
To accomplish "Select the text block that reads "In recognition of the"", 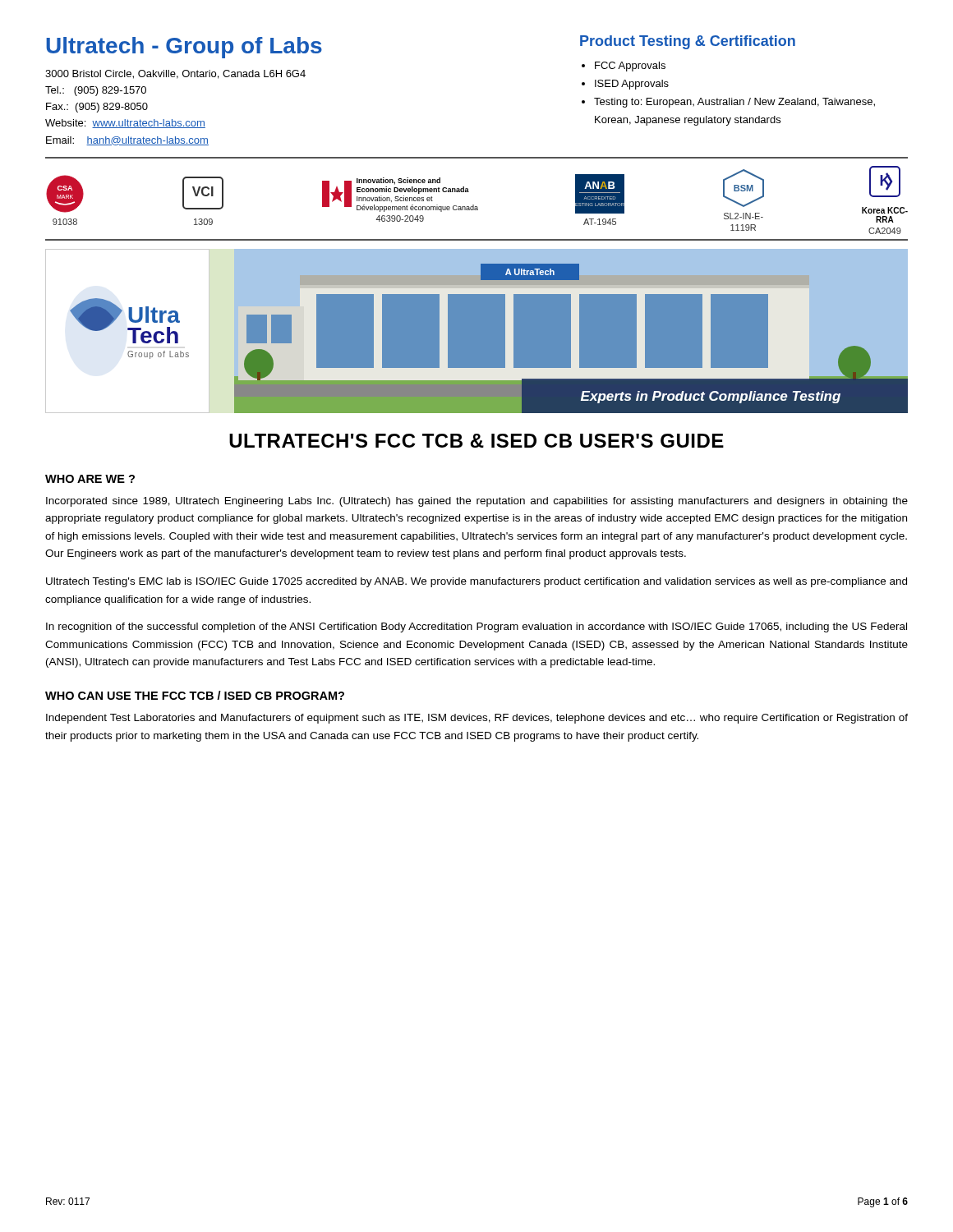I will 476,644.
